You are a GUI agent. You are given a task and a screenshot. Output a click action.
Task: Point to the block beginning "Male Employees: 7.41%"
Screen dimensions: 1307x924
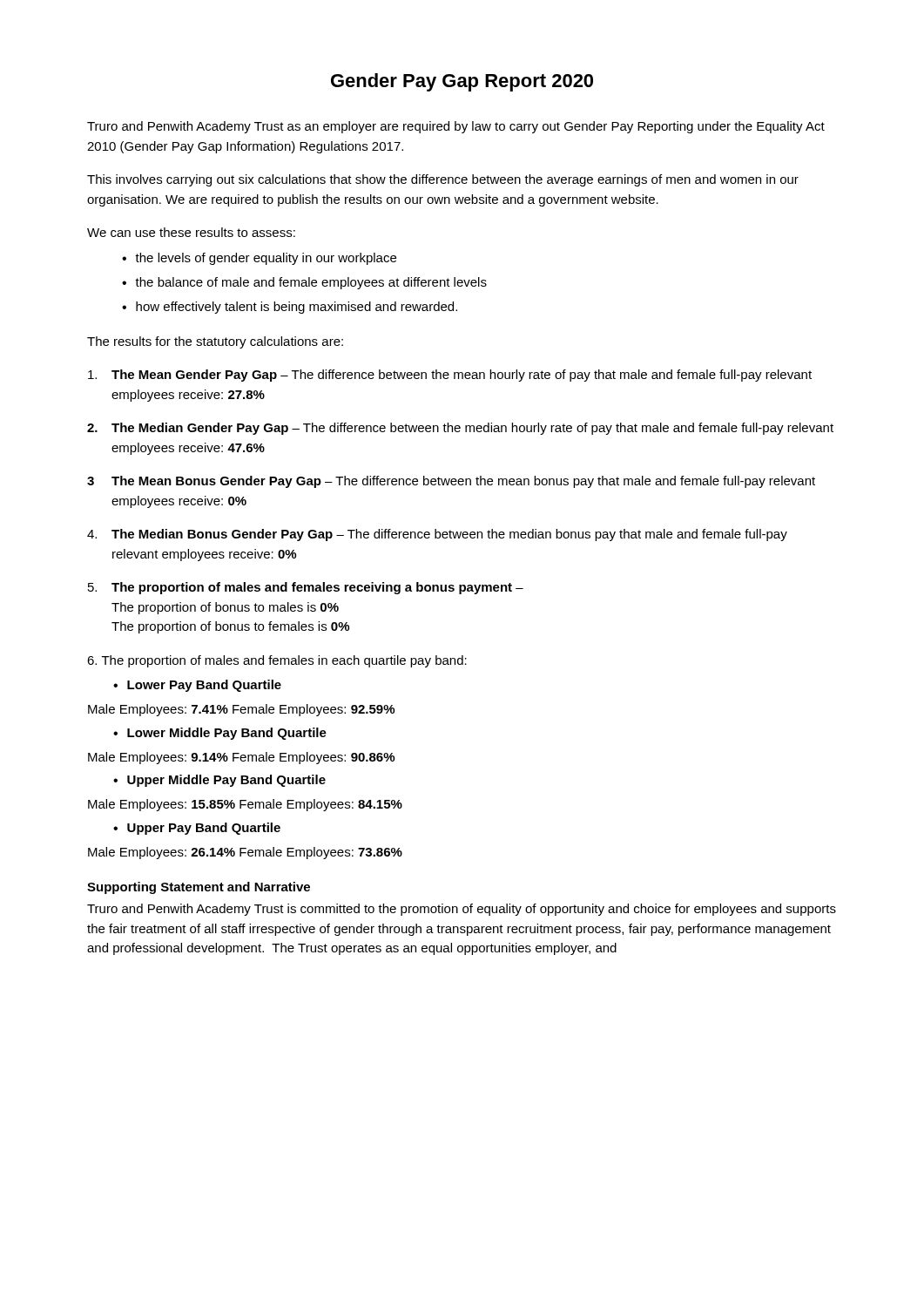(241, 709)
